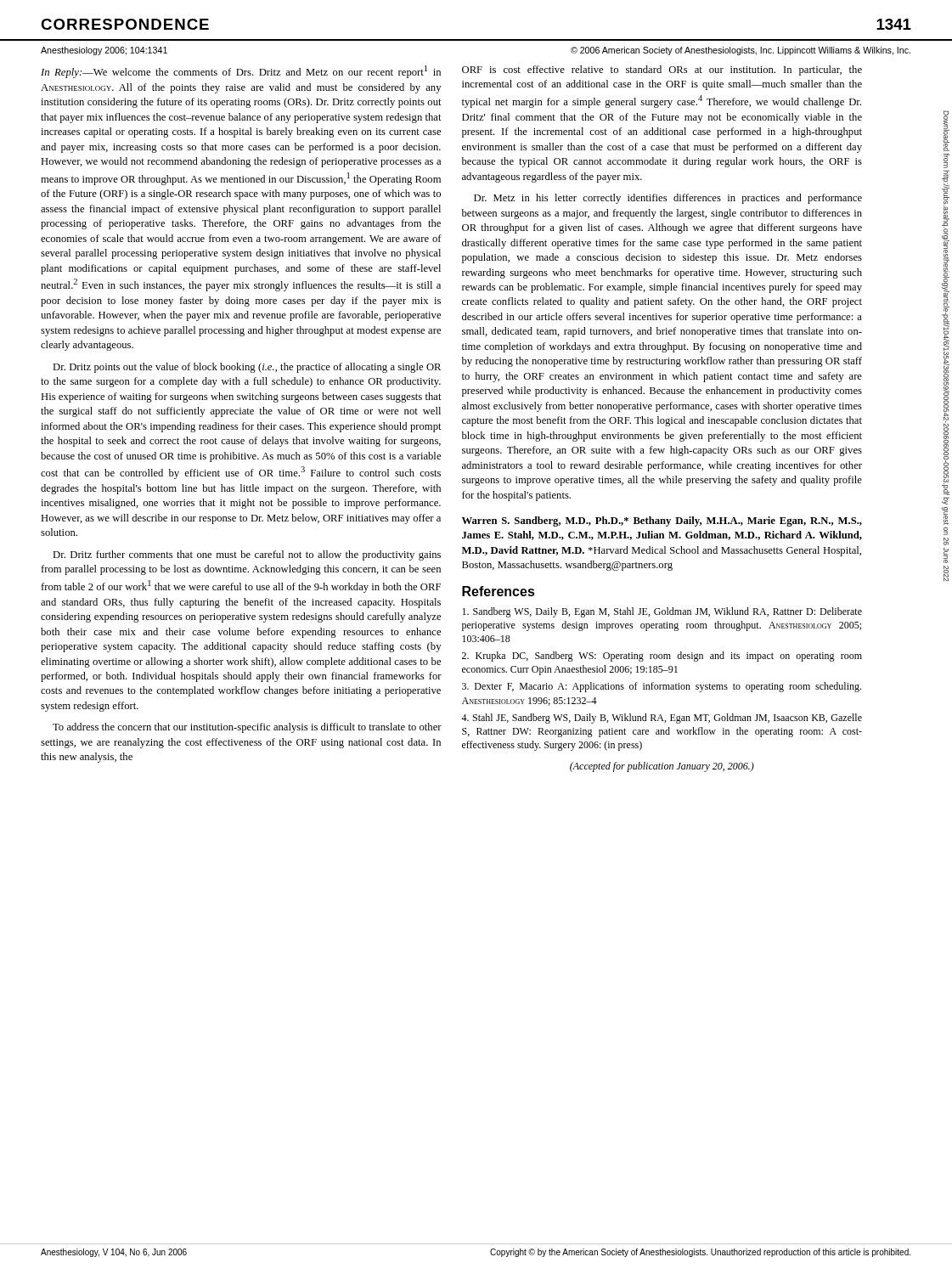952x1274 pixels.
Task: Find the block on this page that starts "Sandberg WS, Daily"
Action: (662, 625)
